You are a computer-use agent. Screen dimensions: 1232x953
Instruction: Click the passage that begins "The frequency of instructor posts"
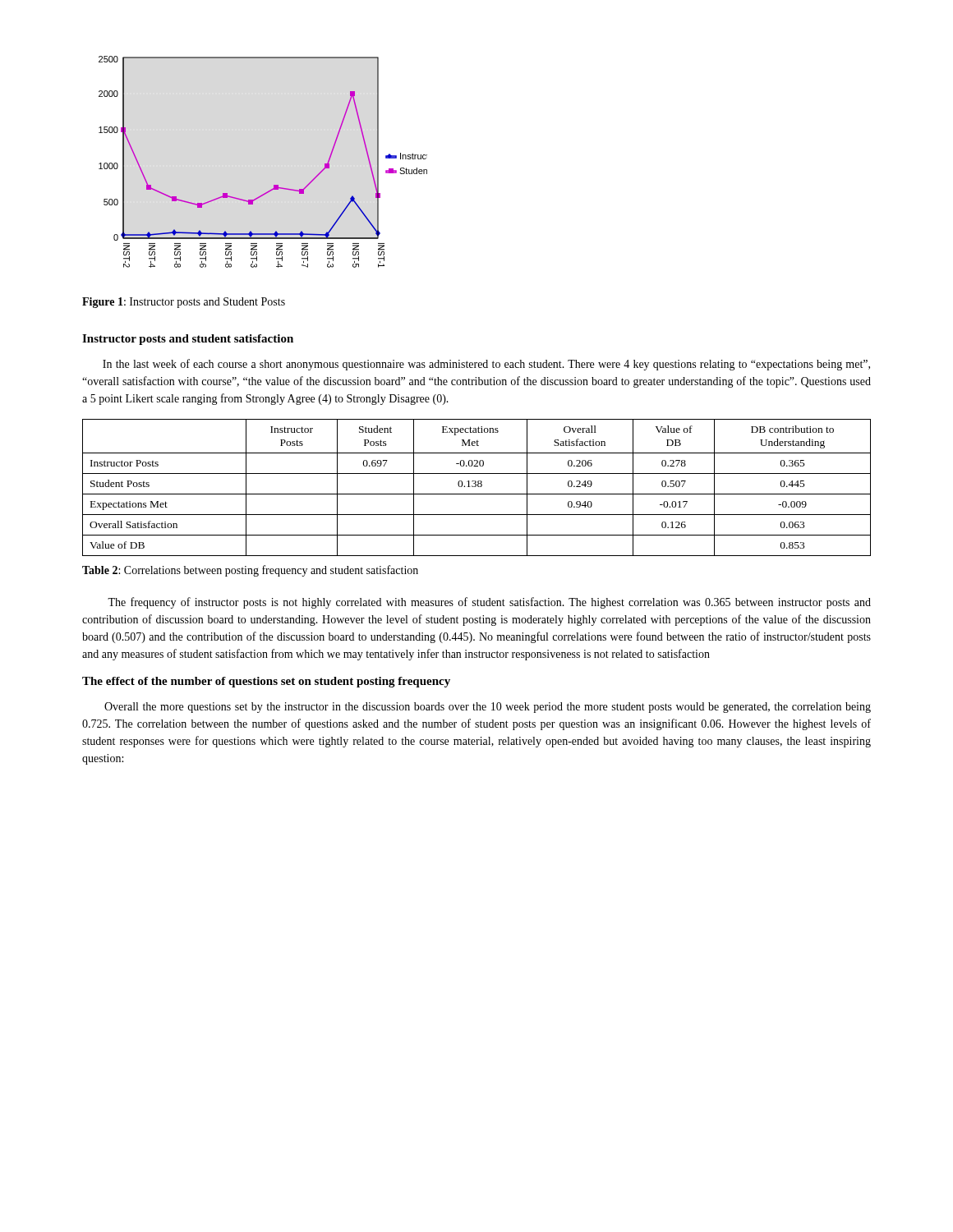(x=476, y=628)
